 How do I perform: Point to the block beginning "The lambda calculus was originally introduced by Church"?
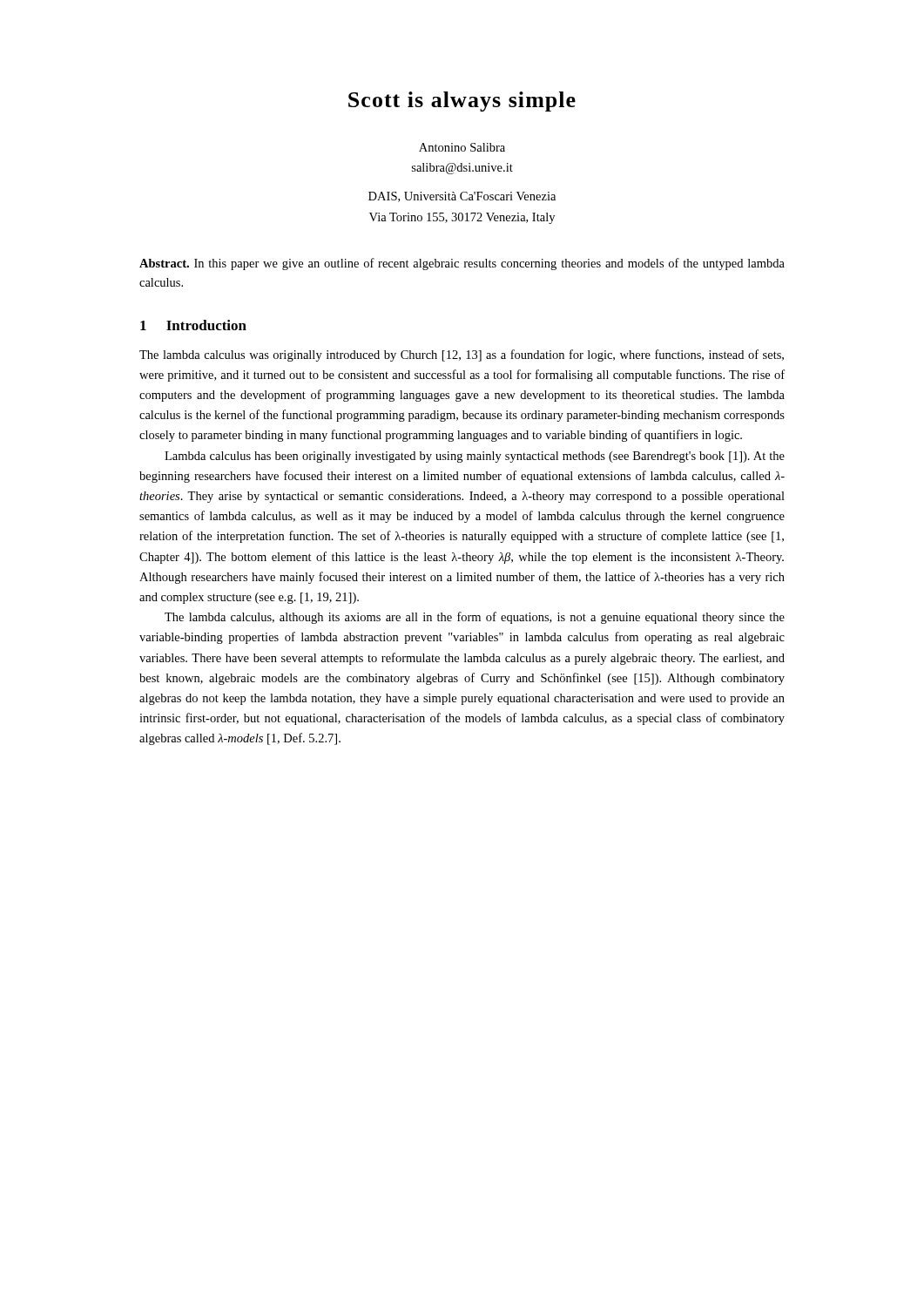[x=462, y=547]
